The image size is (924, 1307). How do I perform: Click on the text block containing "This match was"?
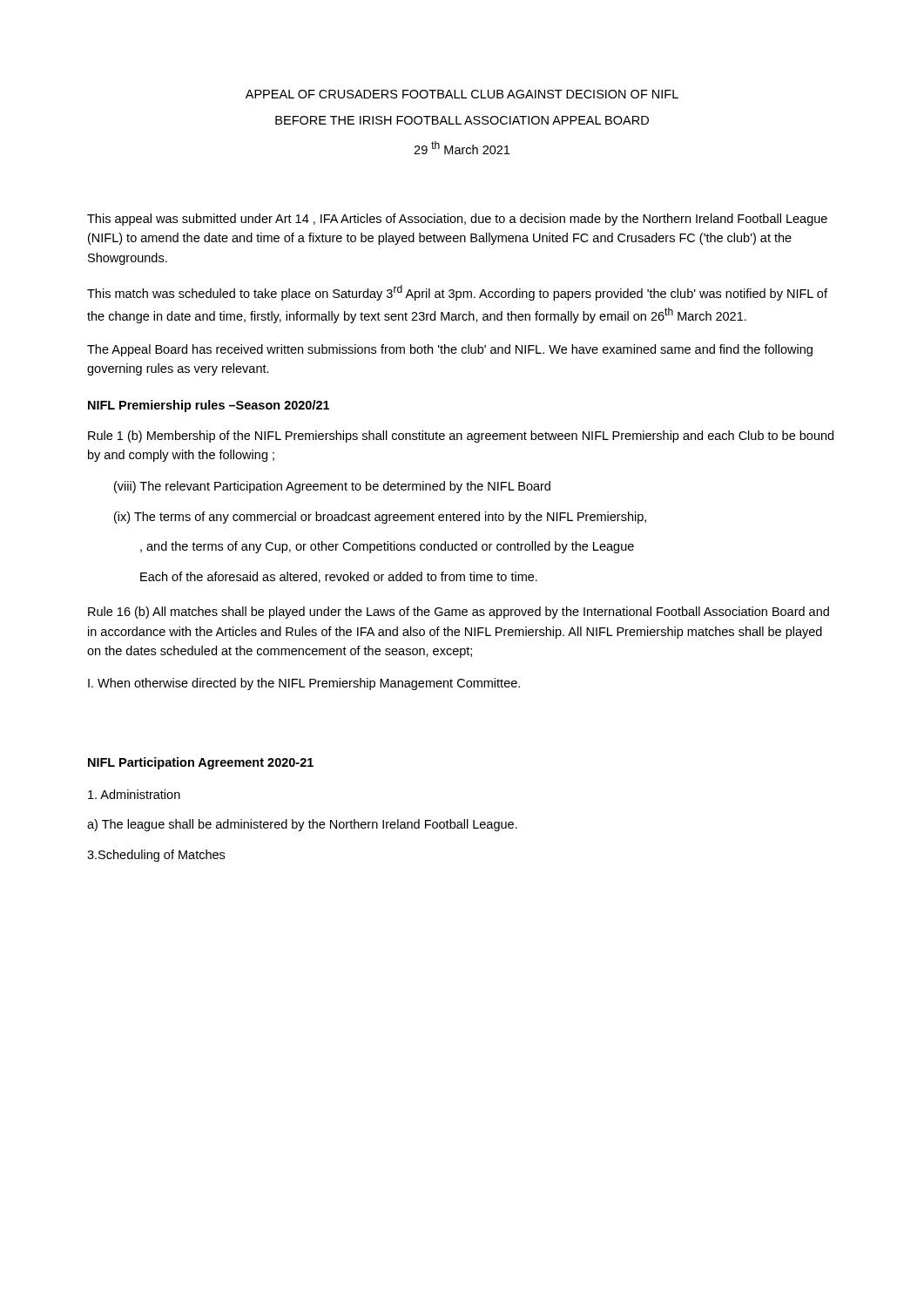457,303
